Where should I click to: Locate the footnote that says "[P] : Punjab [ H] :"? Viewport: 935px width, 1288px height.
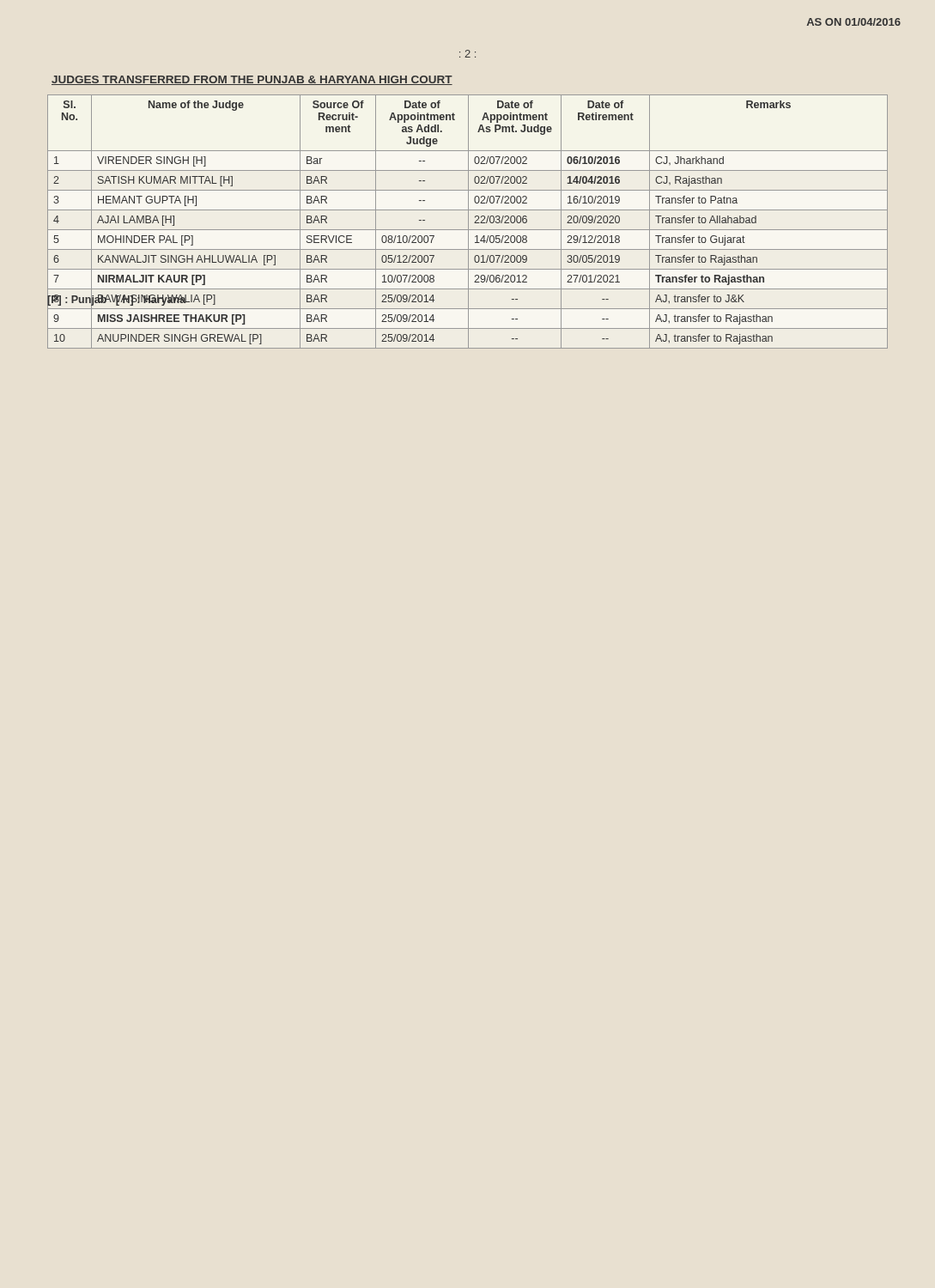[x=116, y=300]
